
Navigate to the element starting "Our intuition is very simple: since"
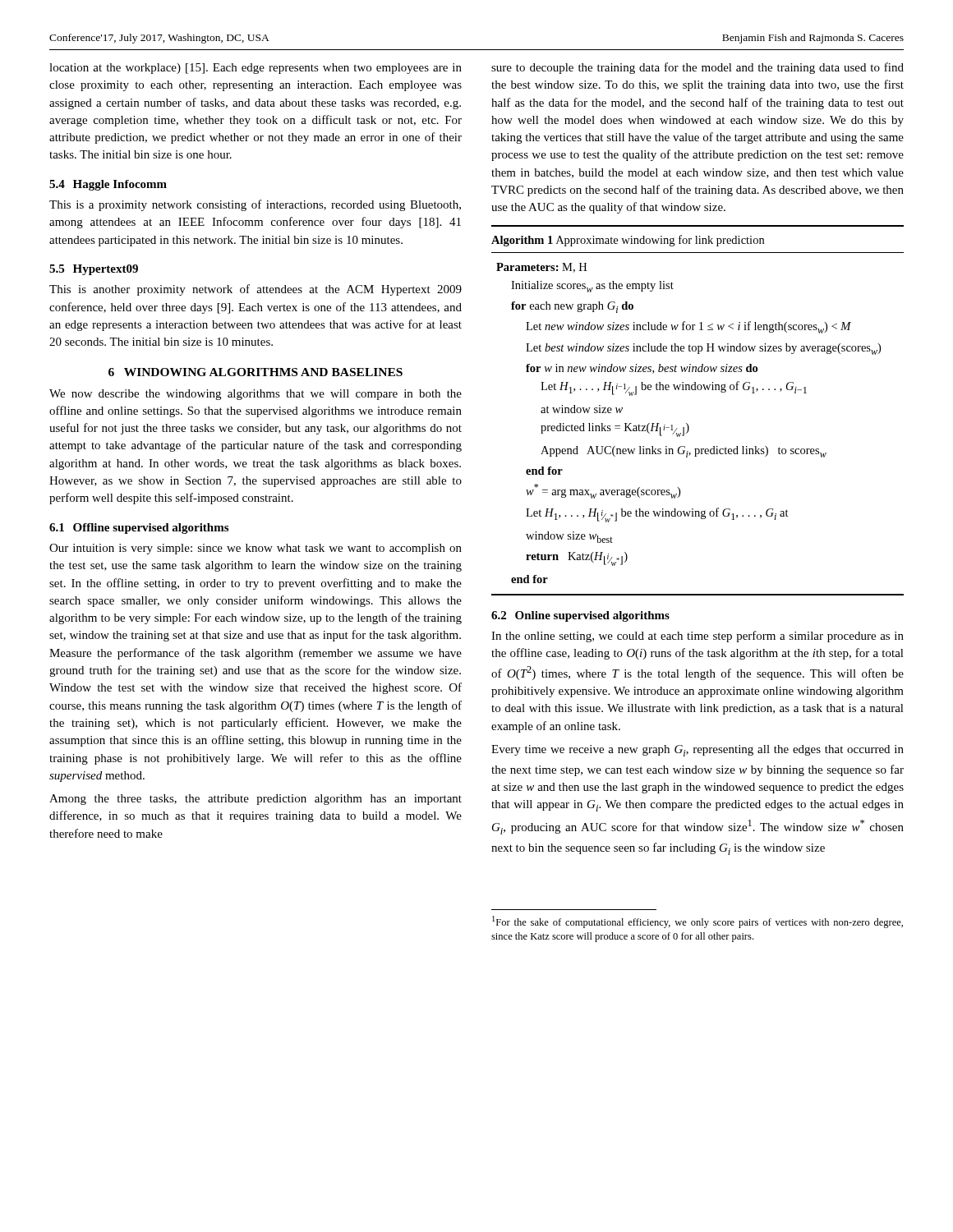[x=255, y=662]
